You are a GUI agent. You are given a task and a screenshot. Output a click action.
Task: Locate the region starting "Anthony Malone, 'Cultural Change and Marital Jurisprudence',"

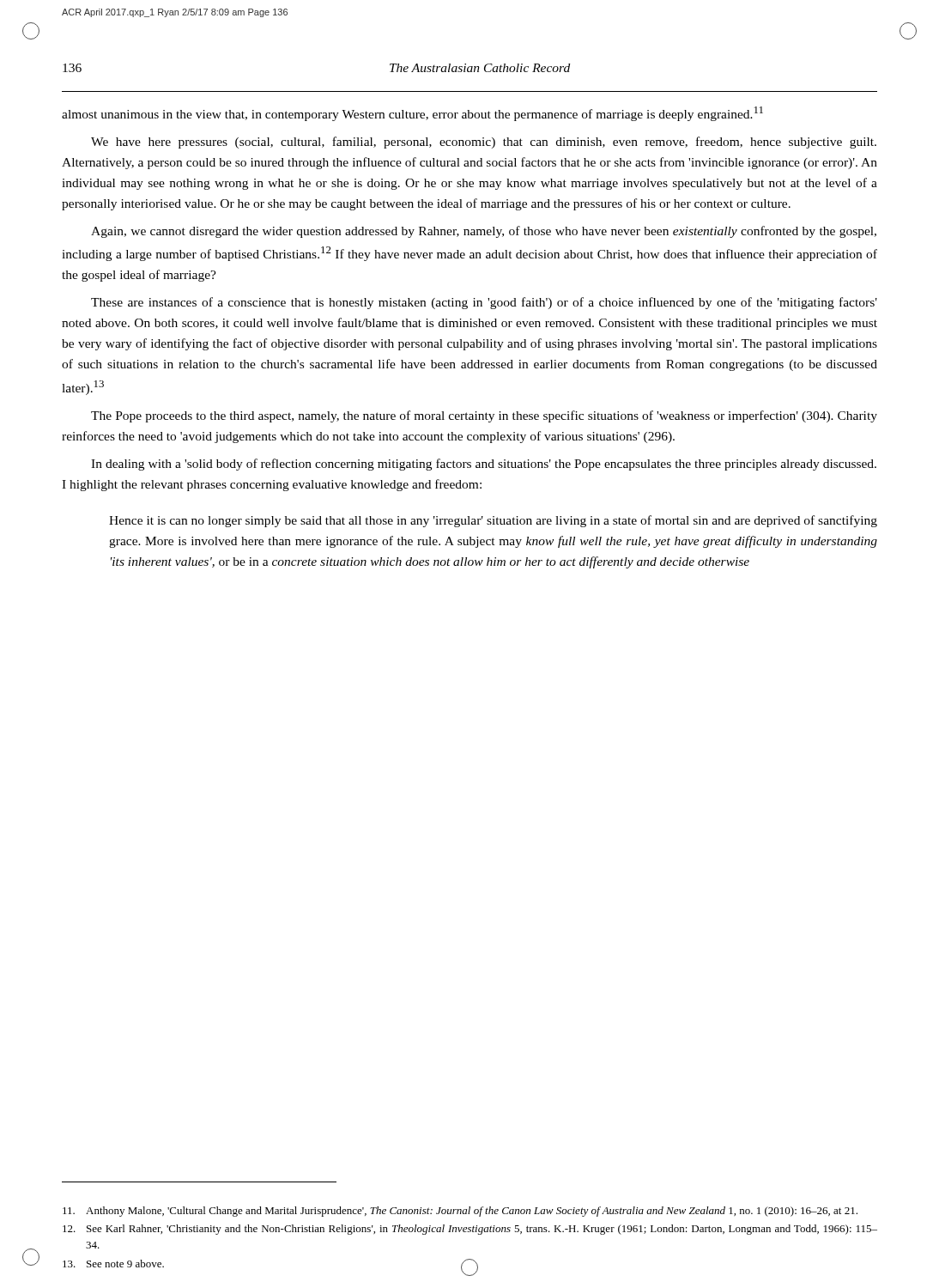pyautogui.click(x=470, y=1211)
